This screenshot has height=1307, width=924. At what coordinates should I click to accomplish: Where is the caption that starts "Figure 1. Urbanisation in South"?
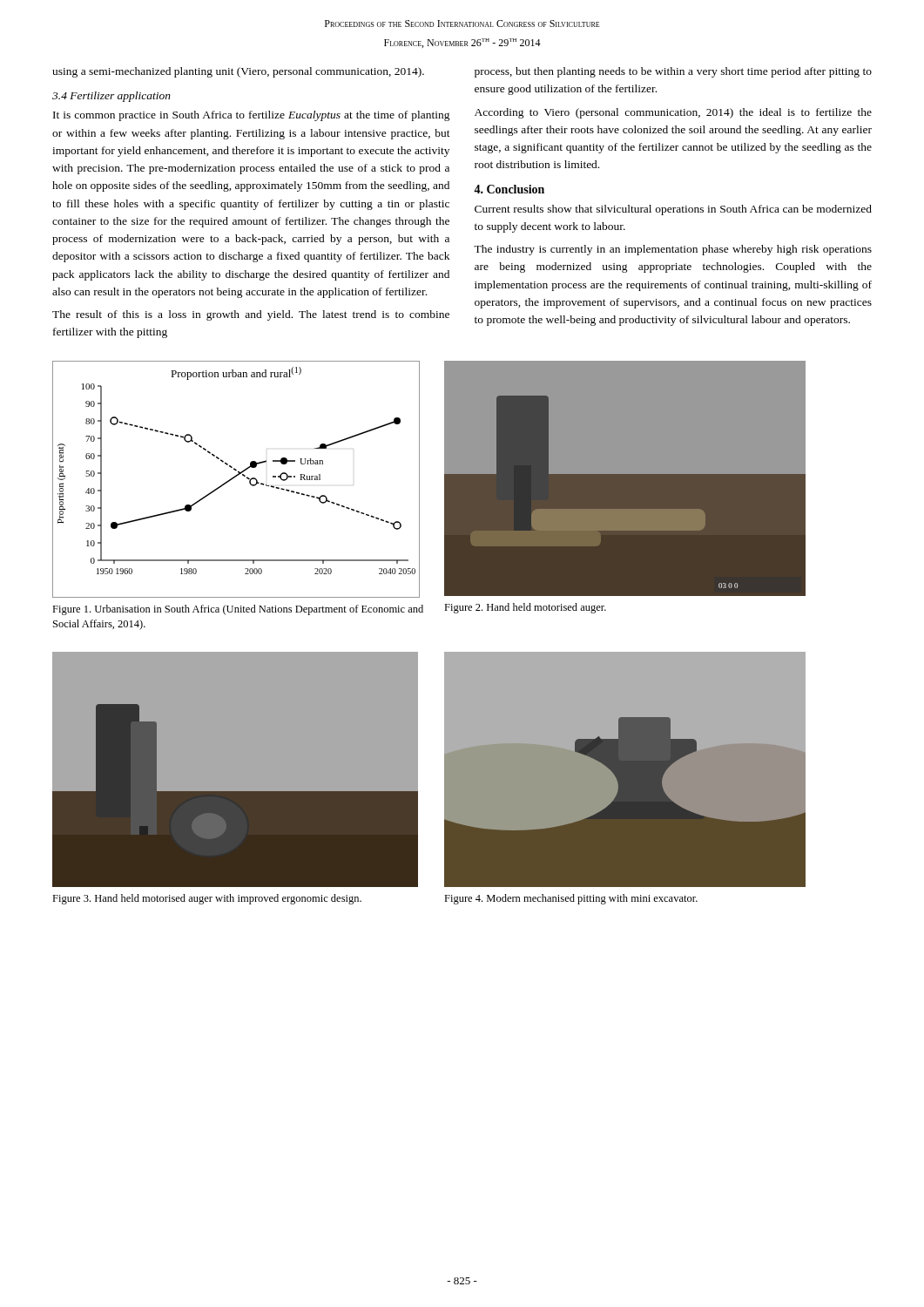click(238, 616)
